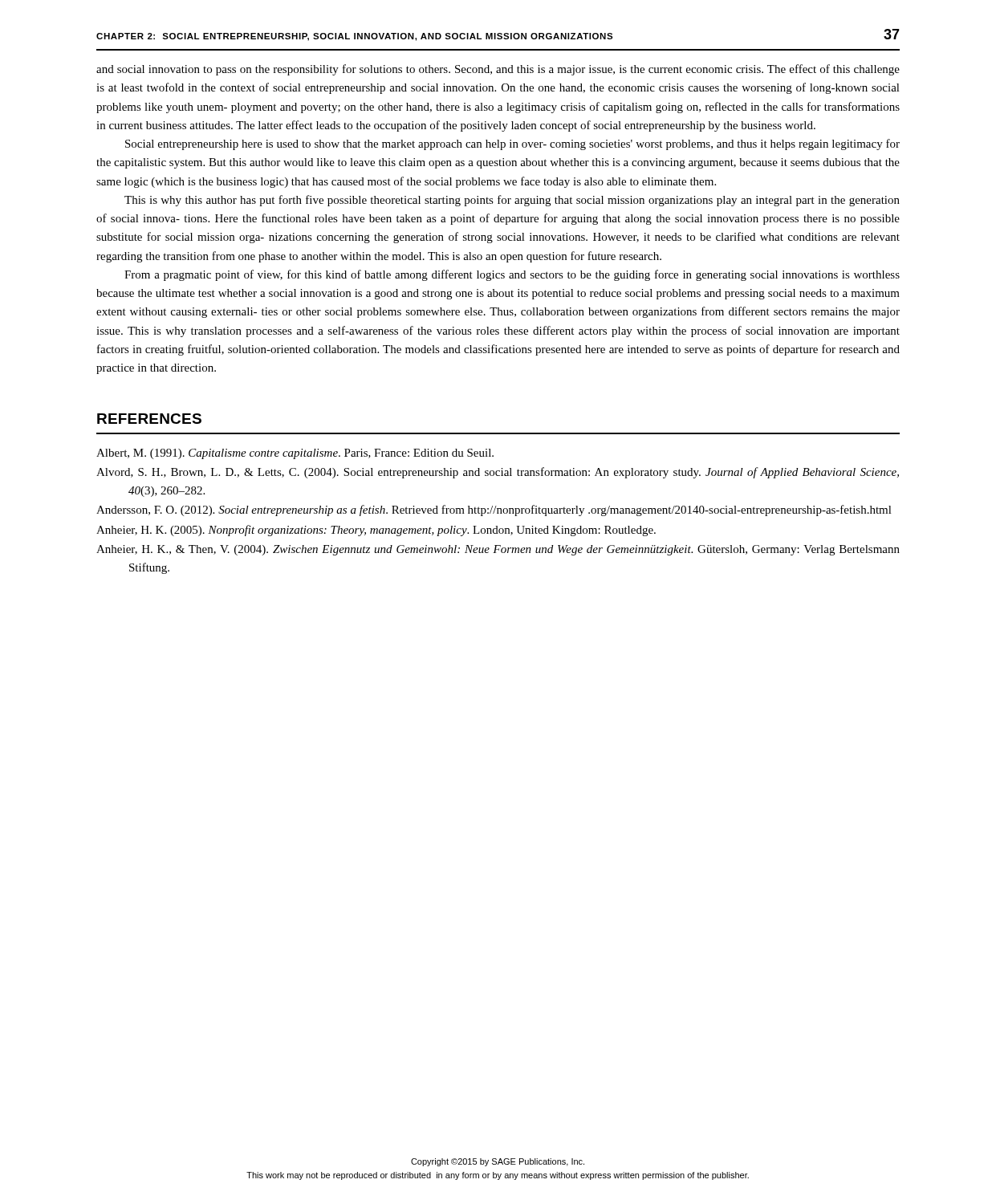Select the list item with the text "Alvord, S. H., Brown, L. D.,"
The height and width of the screenshot is (1204, 996).
[498, 481]
